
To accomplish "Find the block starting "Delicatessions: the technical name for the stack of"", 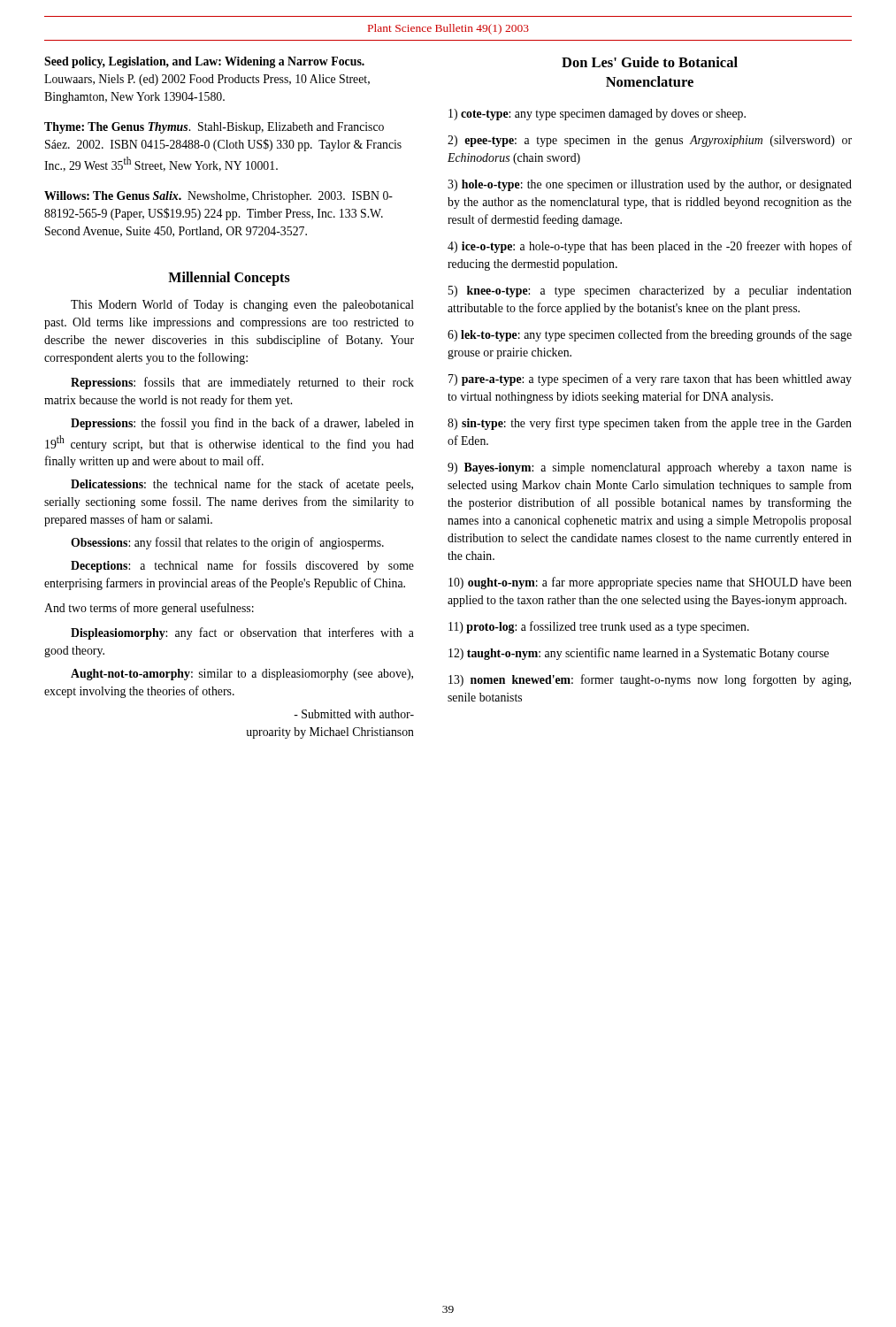I will tap(229, 502).
